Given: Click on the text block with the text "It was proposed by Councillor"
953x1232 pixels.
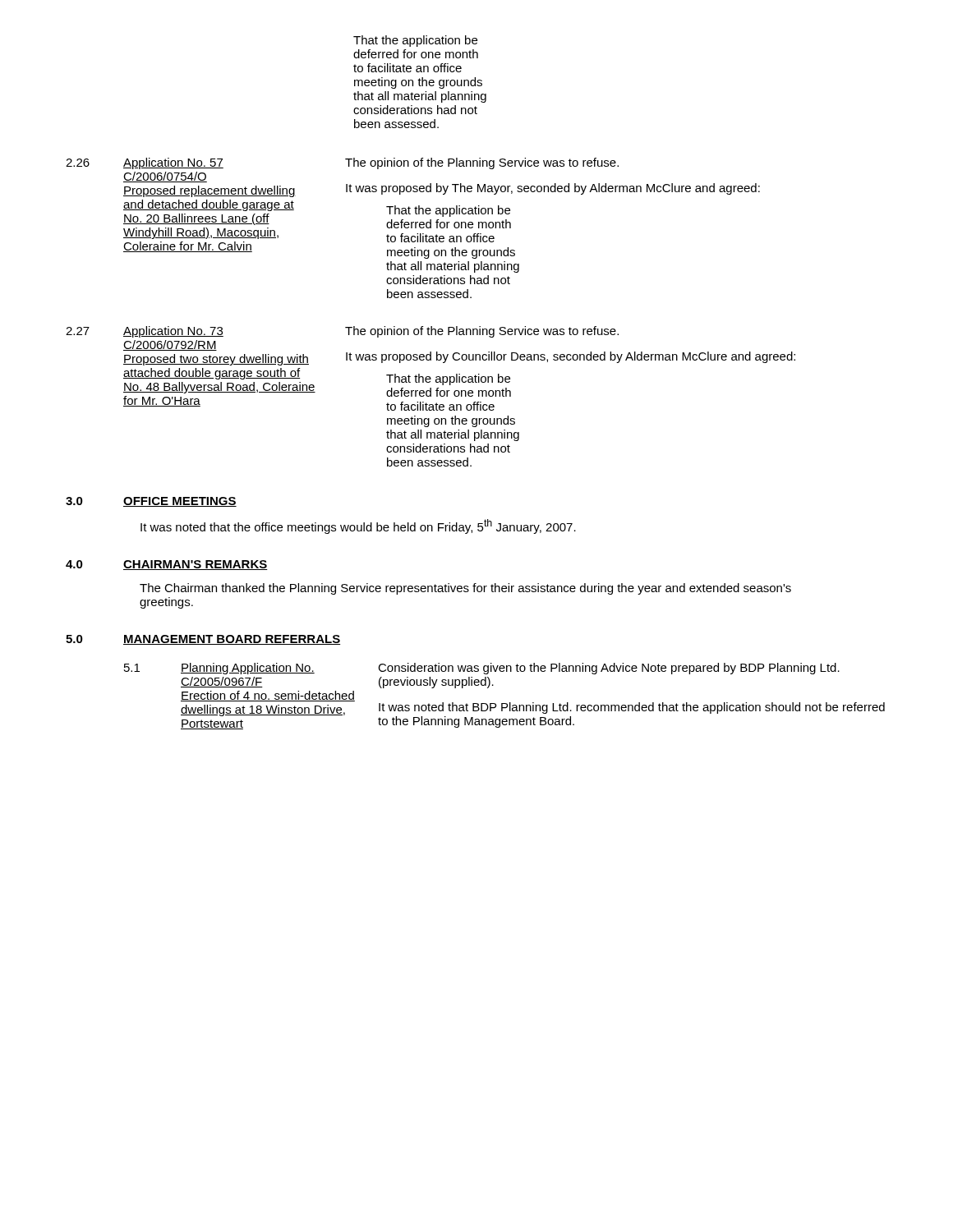Looking at the screenshot, I should [x=571, y=356].
